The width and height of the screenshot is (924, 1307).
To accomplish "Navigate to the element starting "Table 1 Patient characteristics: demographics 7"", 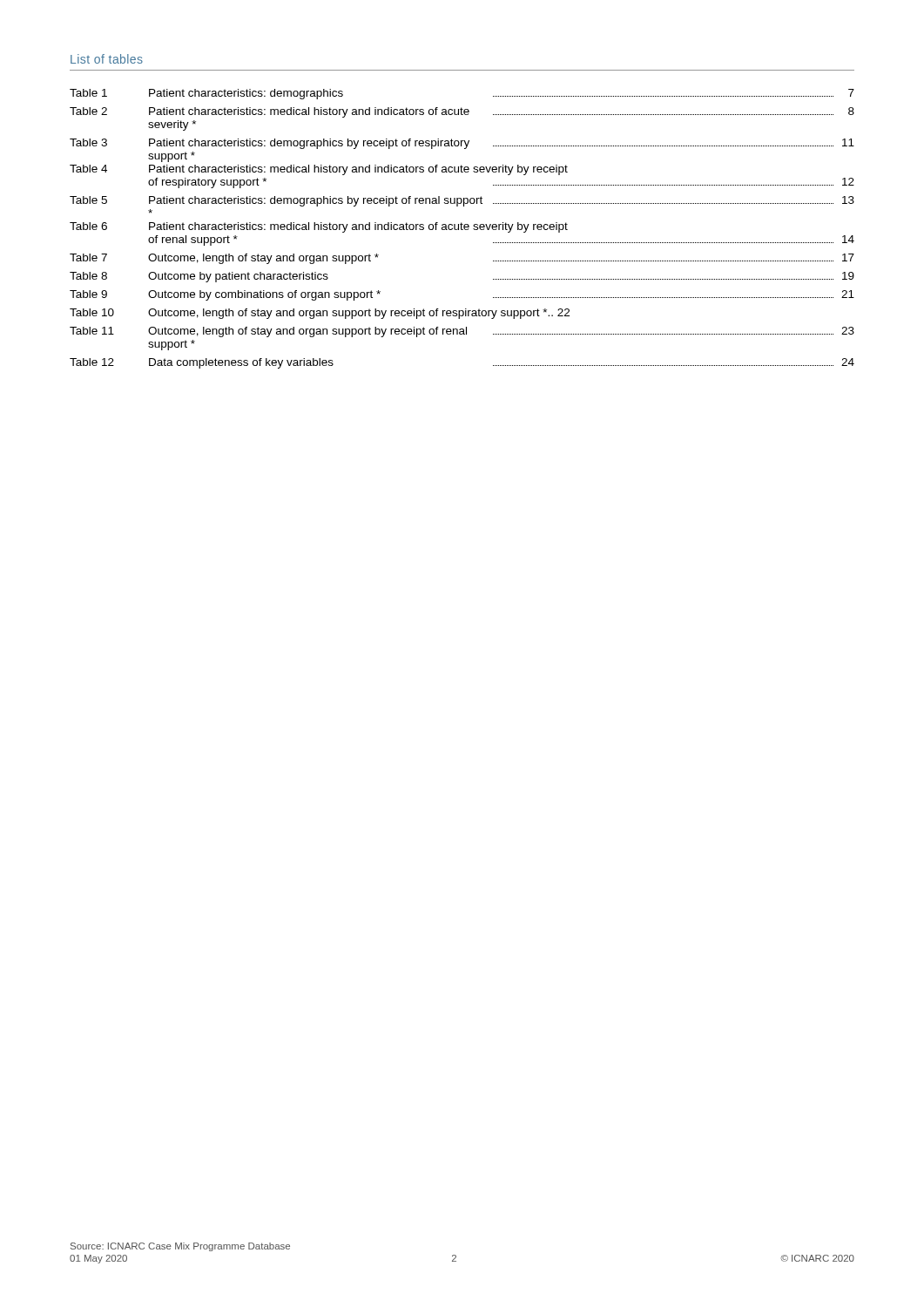I will [x=89, y=94].
